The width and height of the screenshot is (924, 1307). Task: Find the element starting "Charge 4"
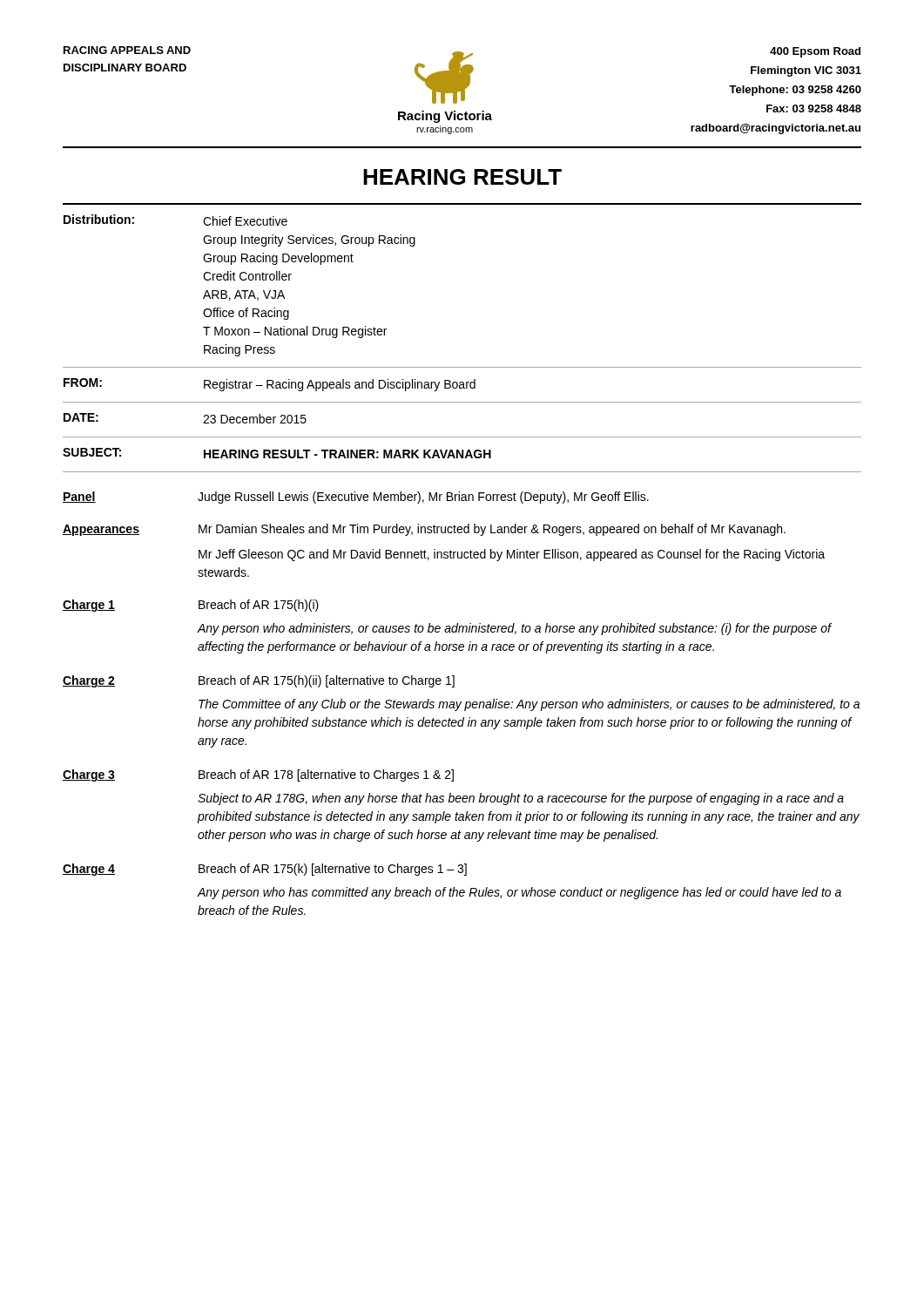coord(89,869)
